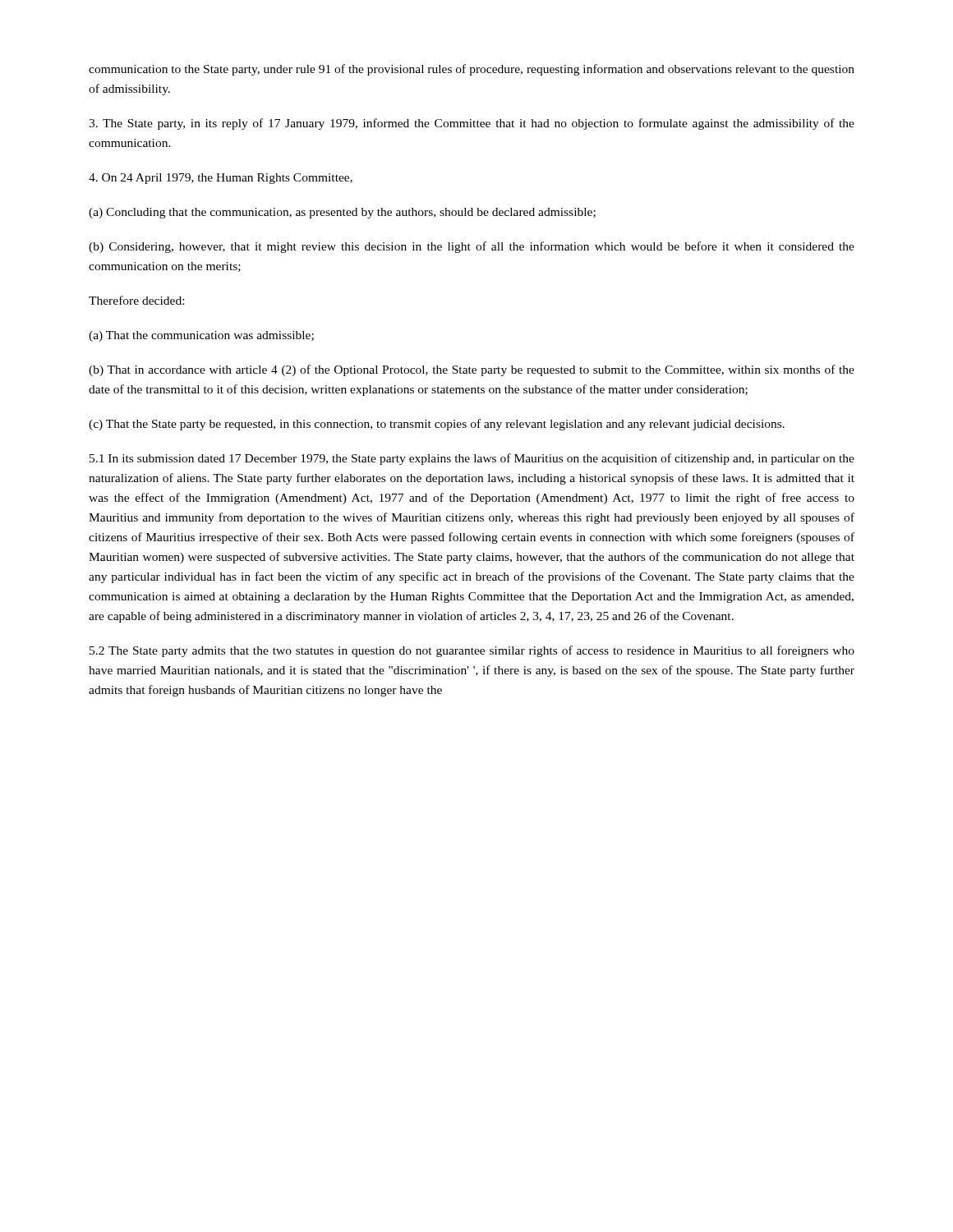The width and height of the screenshot is (953, 1232).
Task: Select the text block with the text "2 The State party"
Action: click(472, 670)
